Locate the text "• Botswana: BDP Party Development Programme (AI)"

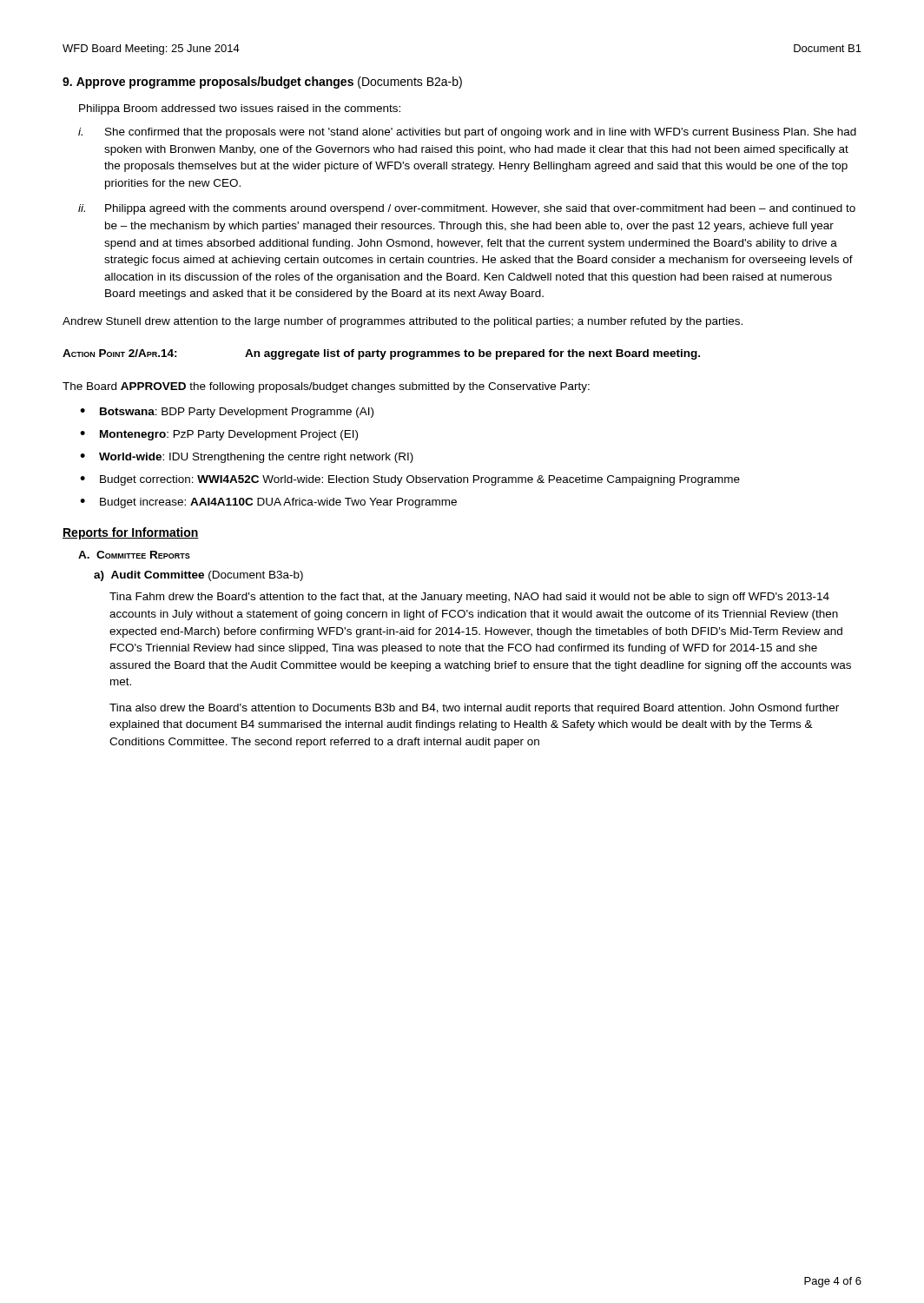point(227,413)
